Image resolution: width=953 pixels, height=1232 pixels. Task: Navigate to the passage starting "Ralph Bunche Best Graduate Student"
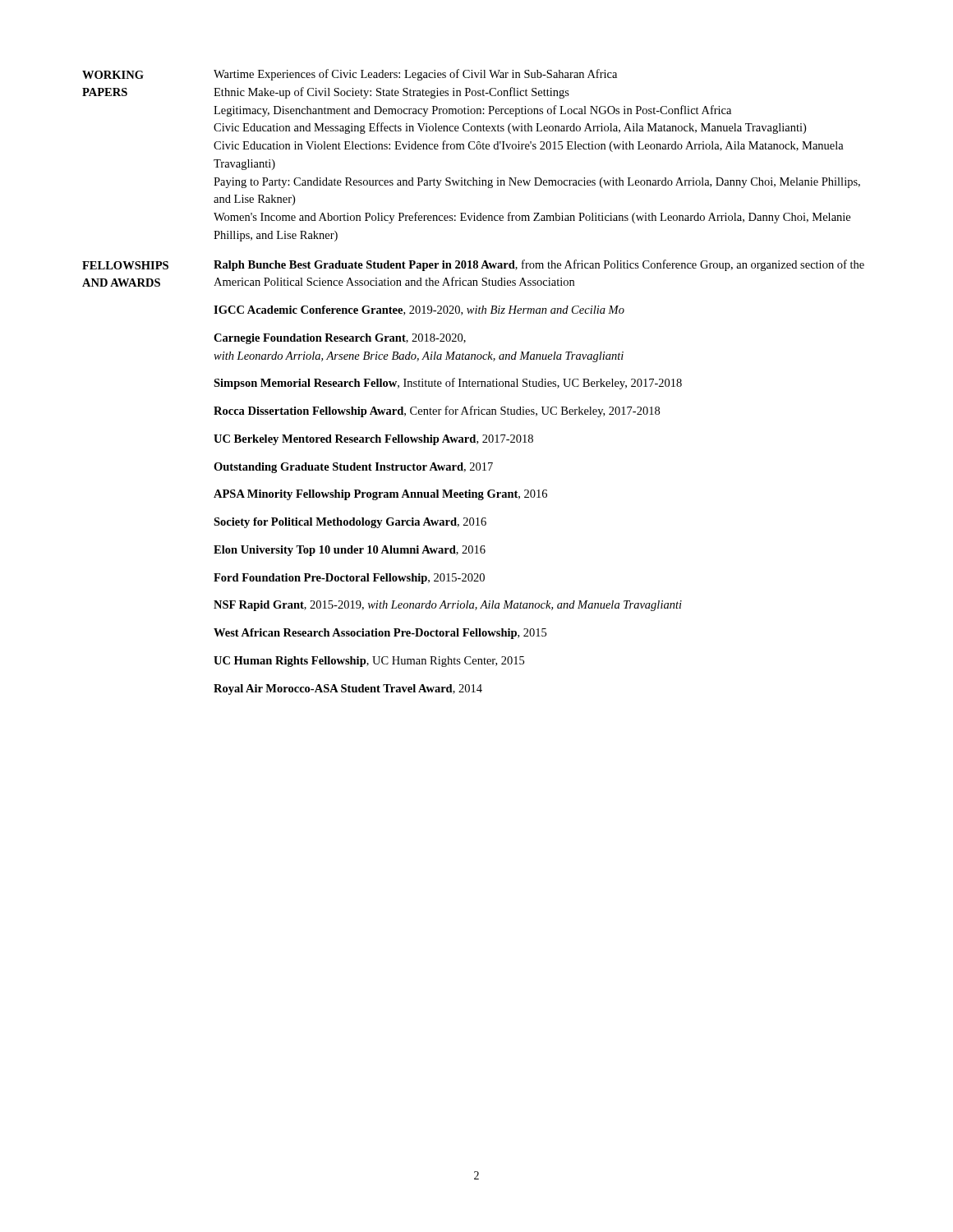539,273
